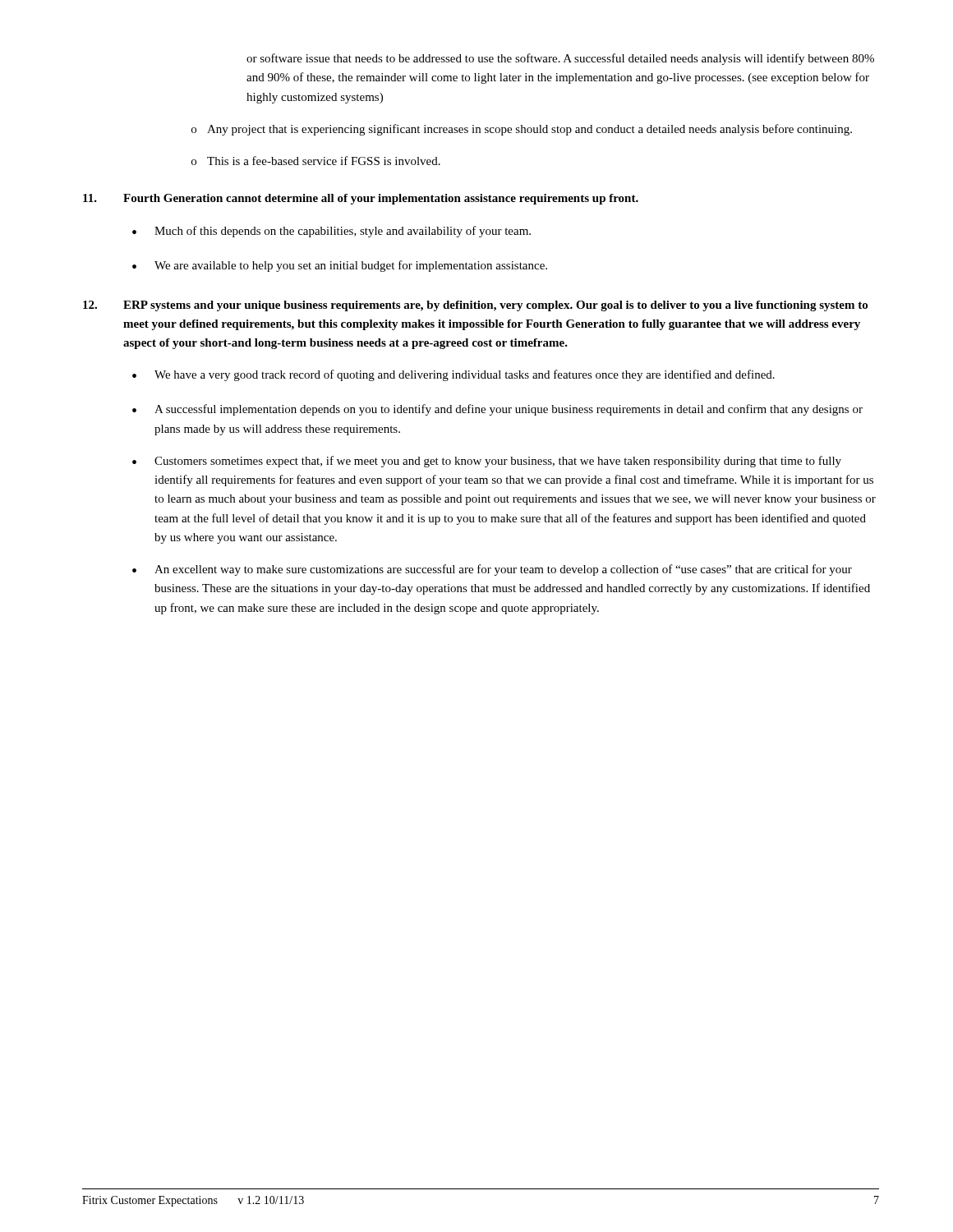The height and width of the screenshot is (1232, 953).
Task: Locate the element starting "or software issue that needs to"
Action: (x=560, y=77)
